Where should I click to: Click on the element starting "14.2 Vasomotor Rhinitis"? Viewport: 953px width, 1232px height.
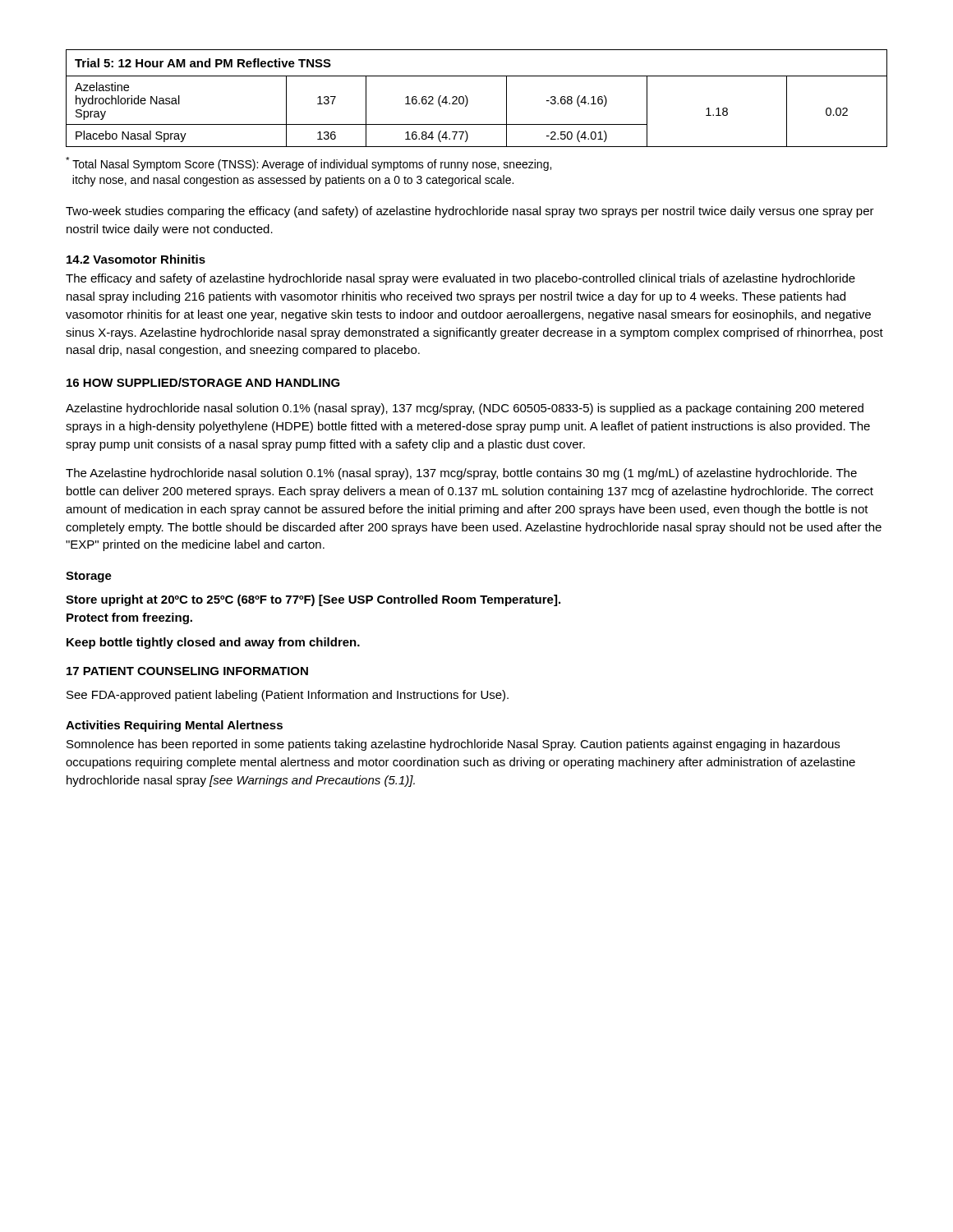[136, 259]
